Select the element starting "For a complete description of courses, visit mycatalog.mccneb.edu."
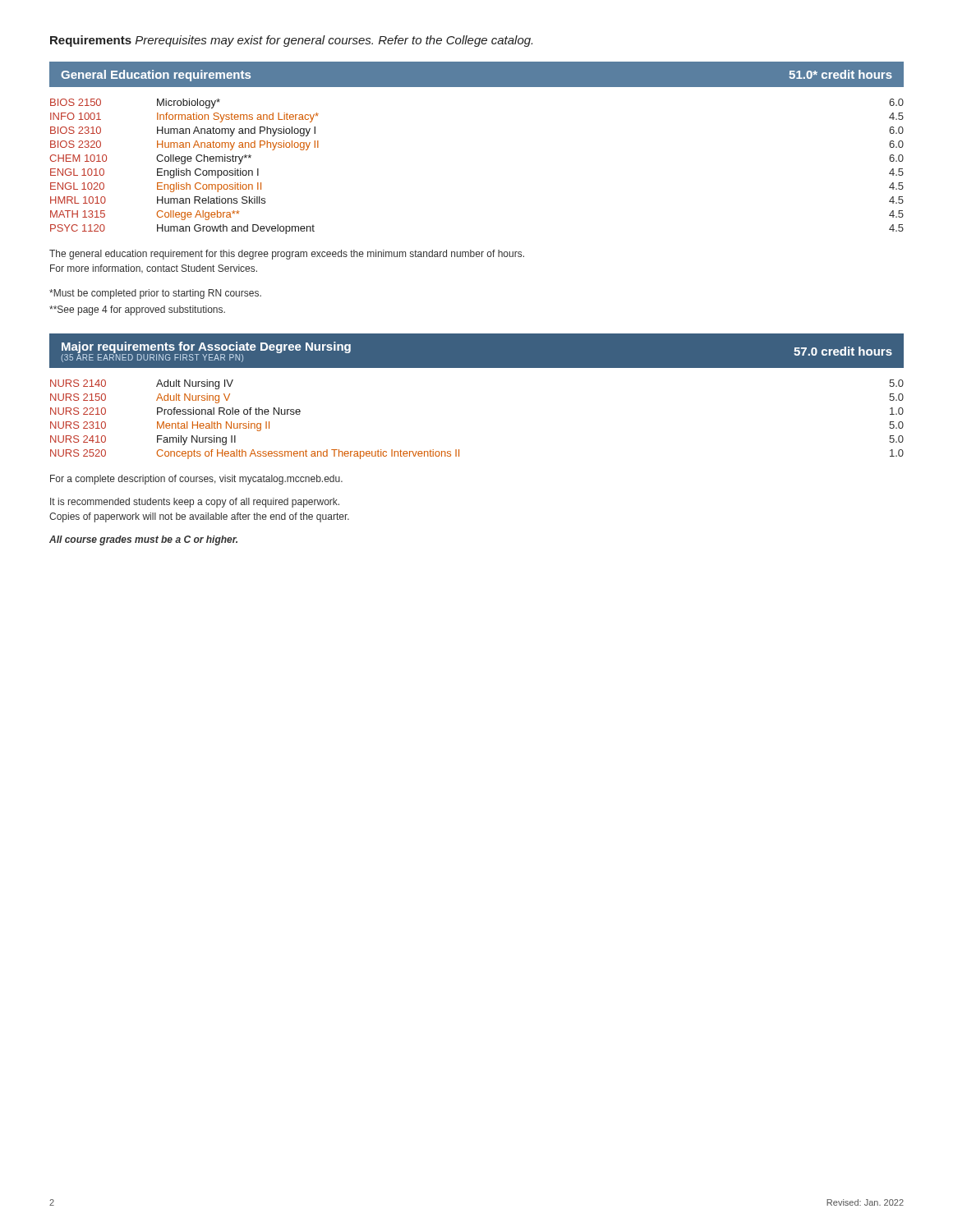This screenshot has width=953, height=1232. click(196, 479)
